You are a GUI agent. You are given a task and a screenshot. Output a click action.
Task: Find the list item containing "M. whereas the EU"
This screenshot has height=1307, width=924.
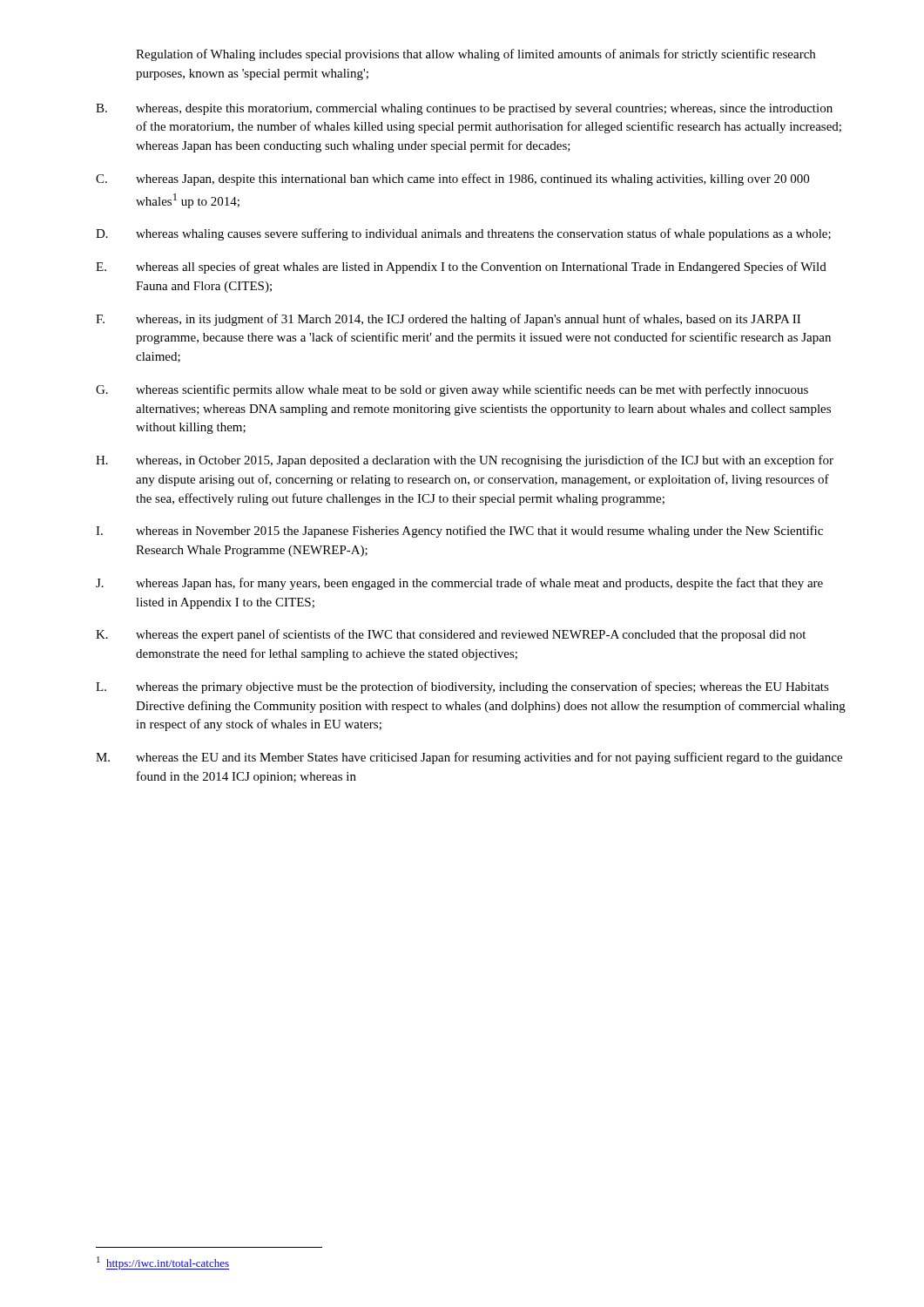[471, 767]
